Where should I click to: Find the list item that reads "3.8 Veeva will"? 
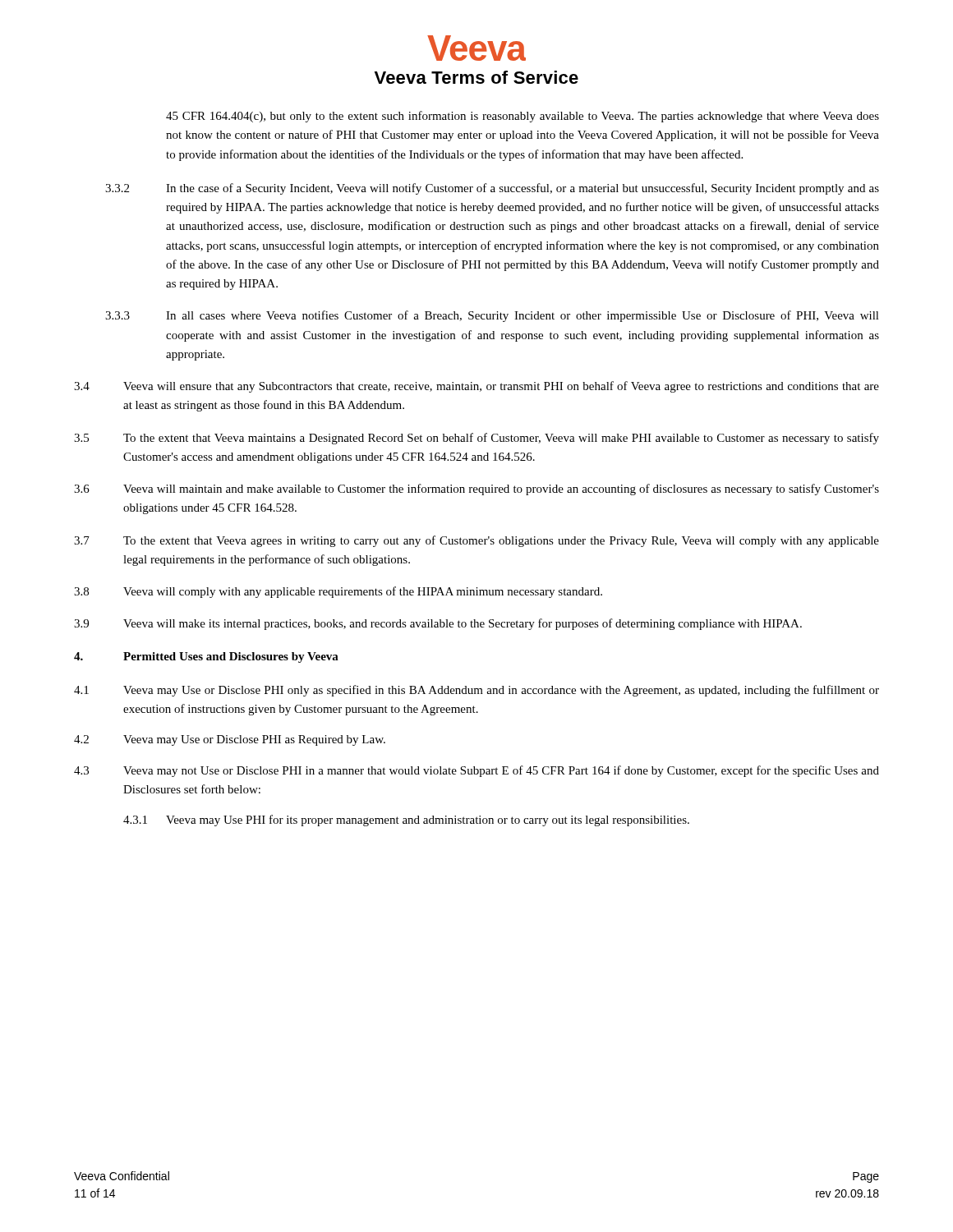[x=476, y=592]
